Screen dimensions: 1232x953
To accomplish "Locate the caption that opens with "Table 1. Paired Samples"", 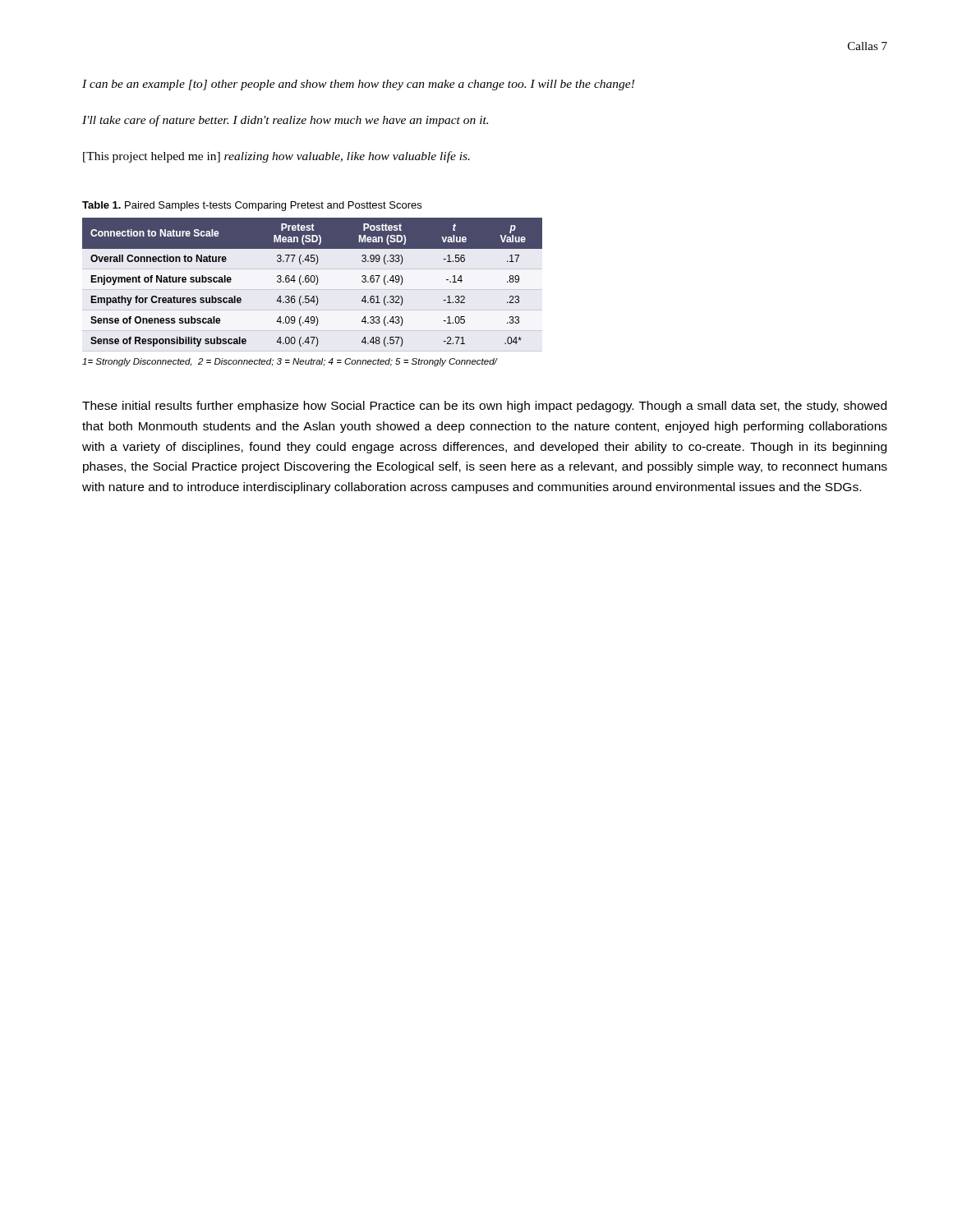I will tap(252, 205).
